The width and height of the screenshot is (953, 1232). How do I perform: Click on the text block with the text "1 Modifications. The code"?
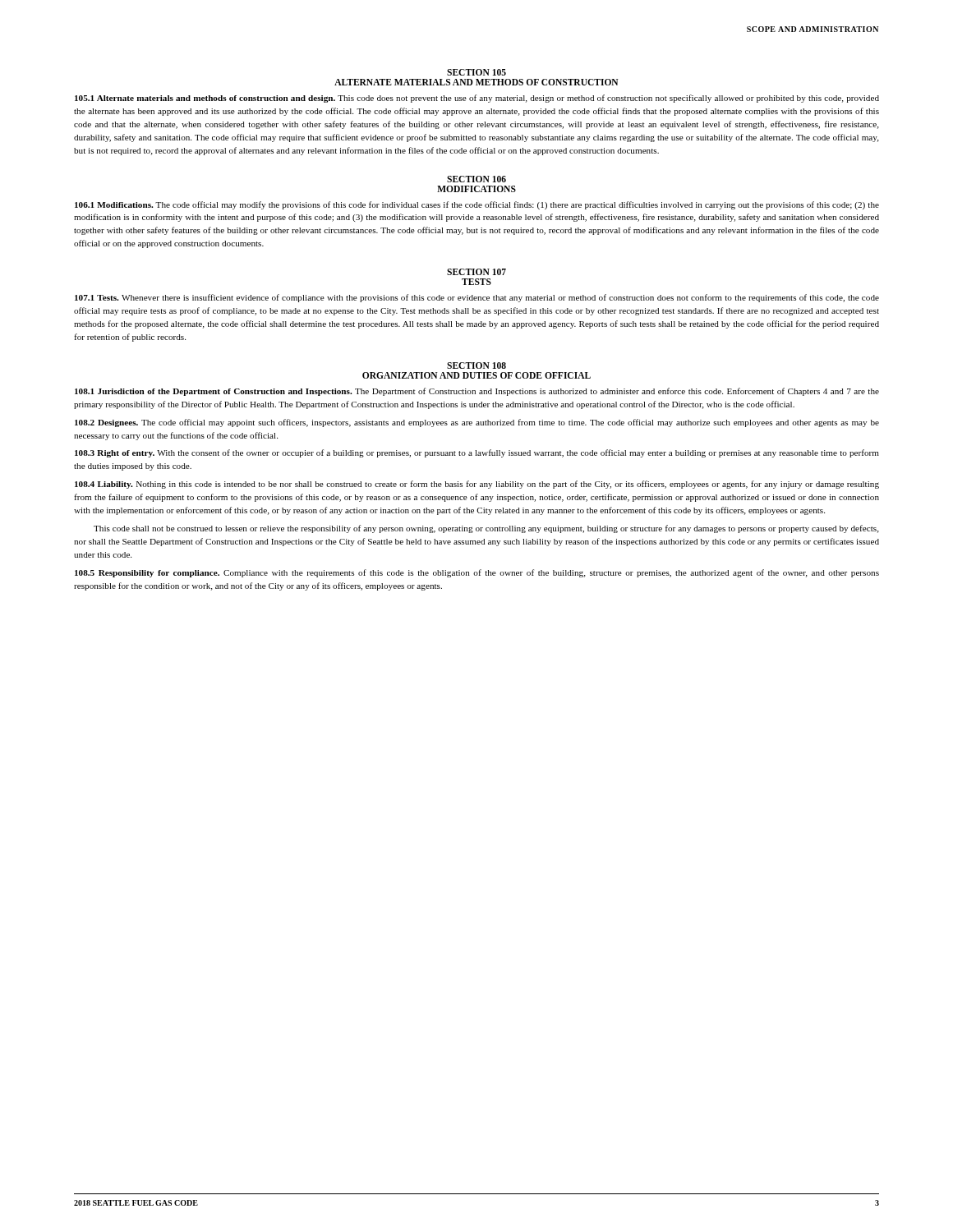(476, 224)
